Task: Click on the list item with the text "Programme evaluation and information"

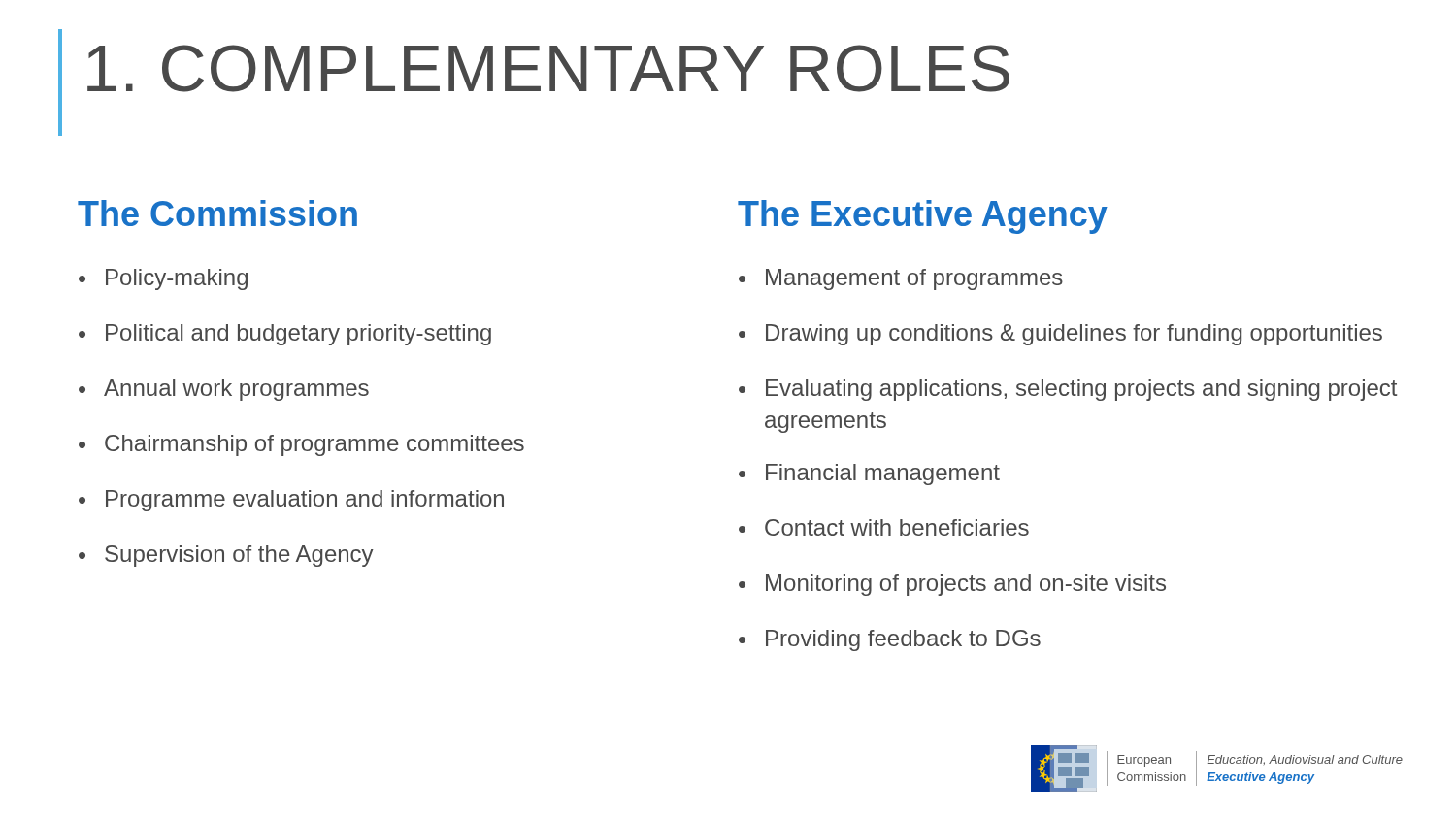Action: (305, 499)
